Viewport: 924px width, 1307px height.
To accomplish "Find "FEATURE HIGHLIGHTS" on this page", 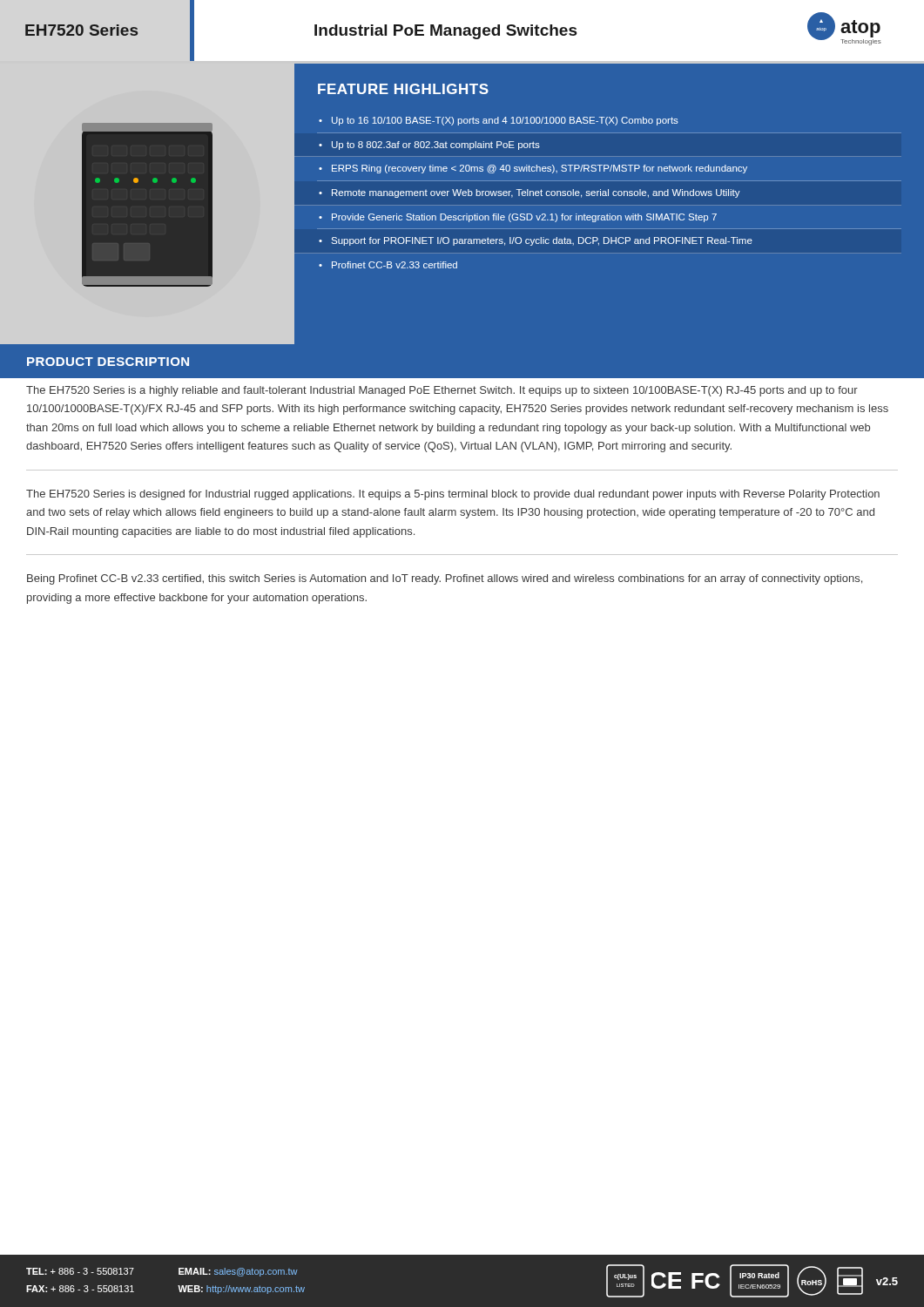I will [x=403, y=89].
